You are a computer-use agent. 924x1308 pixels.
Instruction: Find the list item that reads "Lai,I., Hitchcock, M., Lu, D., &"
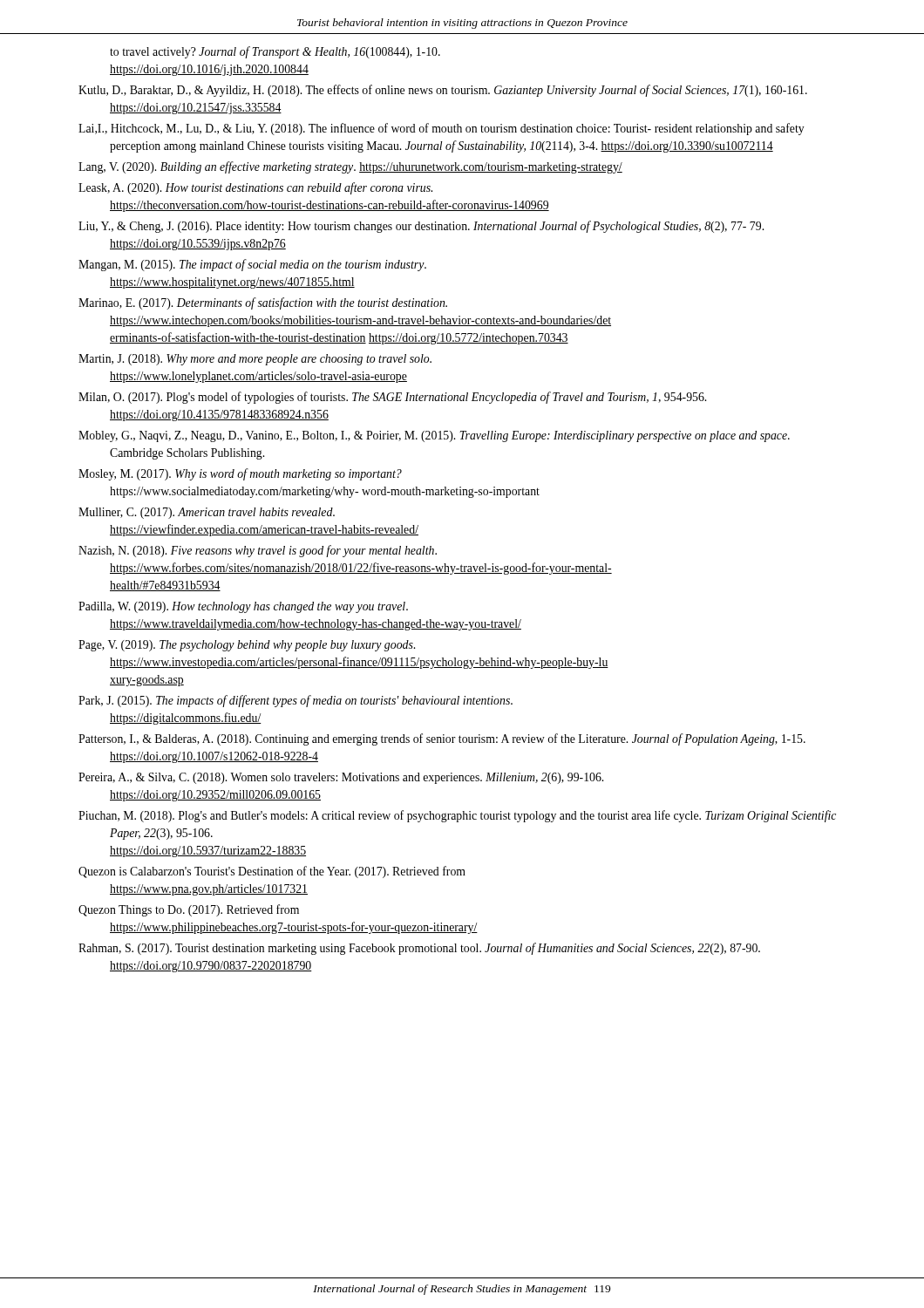point(462,138)
